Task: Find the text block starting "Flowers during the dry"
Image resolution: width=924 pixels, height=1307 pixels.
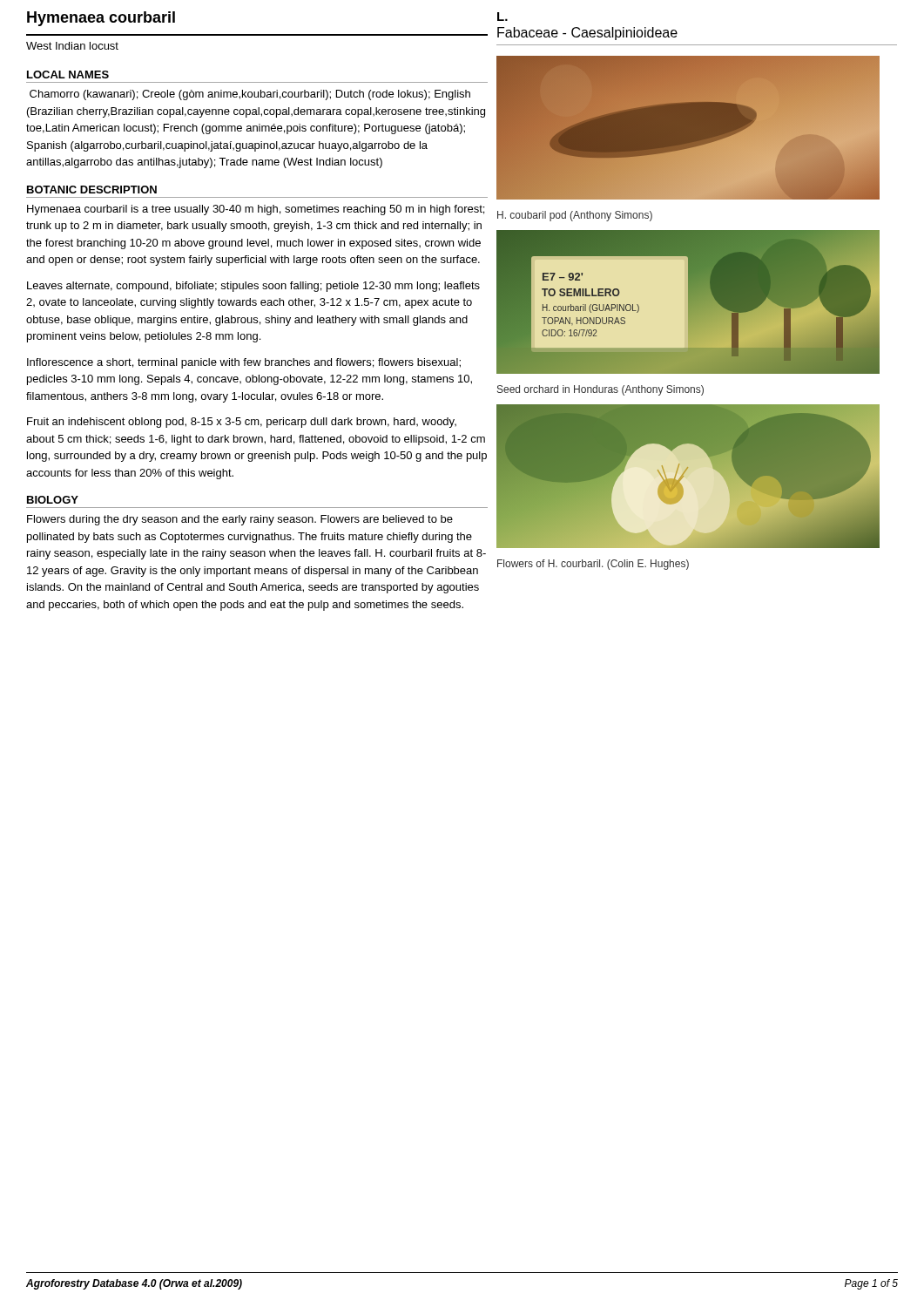Action: 256,561
